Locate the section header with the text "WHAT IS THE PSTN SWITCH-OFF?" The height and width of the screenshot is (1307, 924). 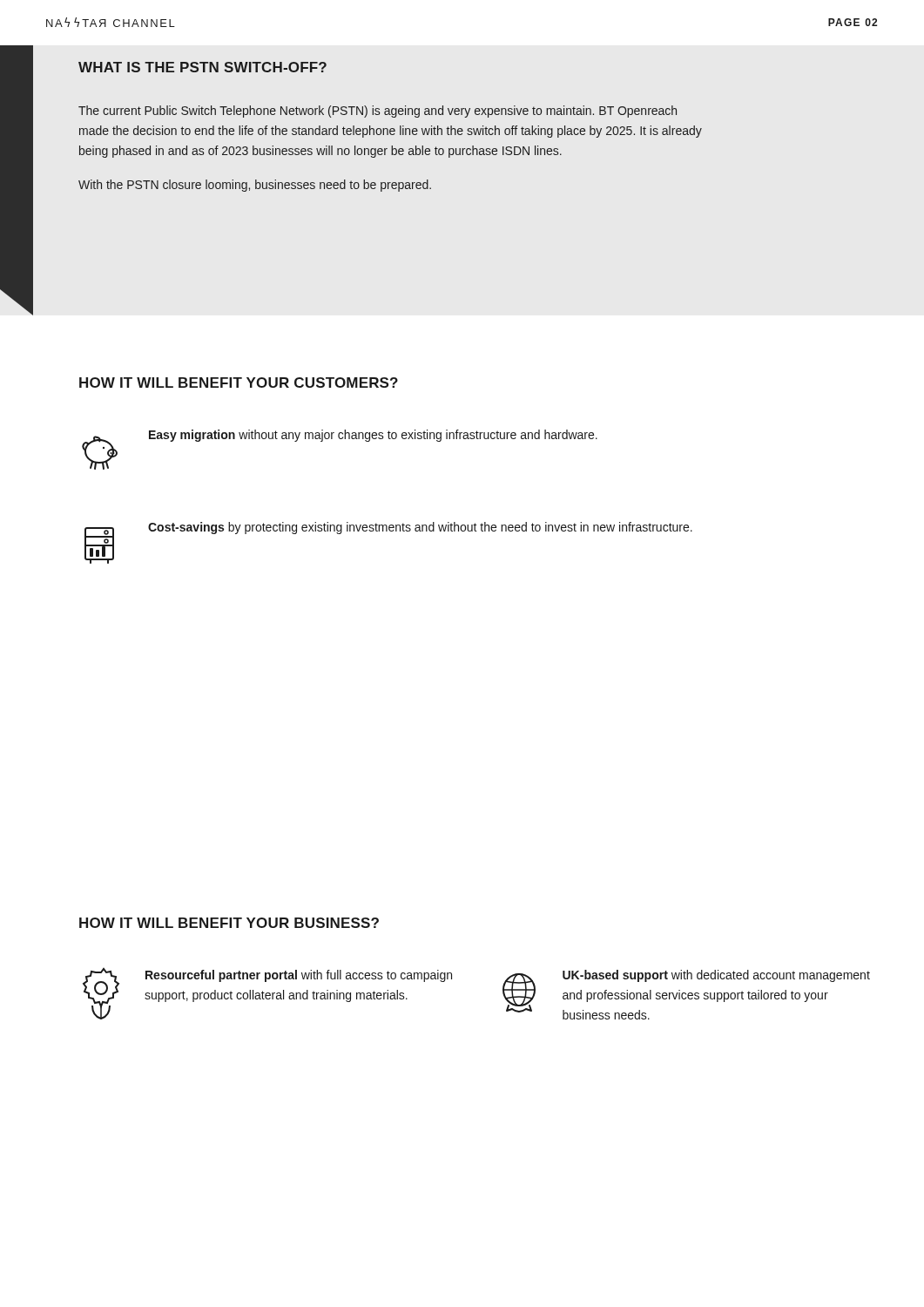coord(203,68)
